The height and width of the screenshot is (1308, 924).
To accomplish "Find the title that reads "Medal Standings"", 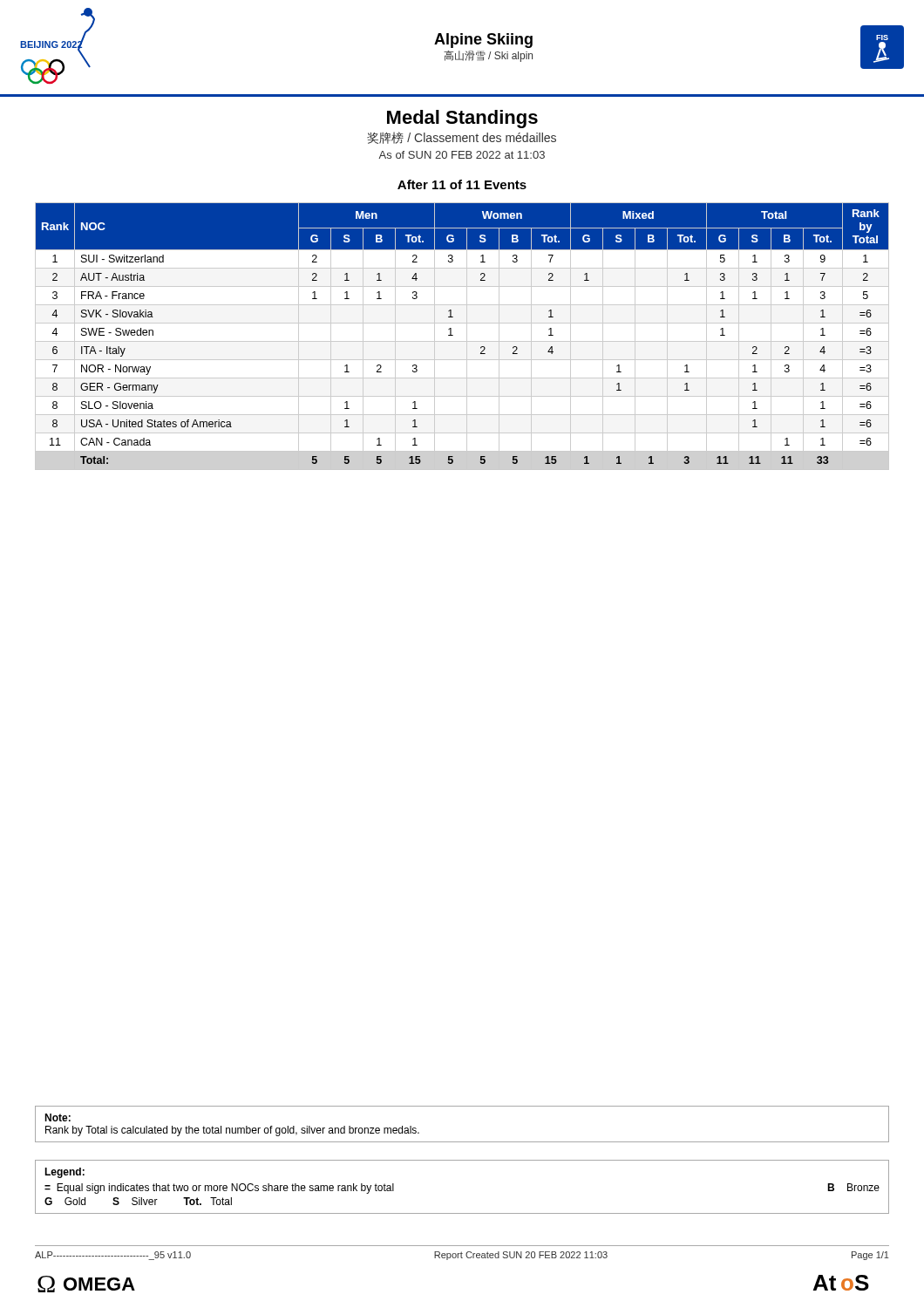I will coord(462,118).
